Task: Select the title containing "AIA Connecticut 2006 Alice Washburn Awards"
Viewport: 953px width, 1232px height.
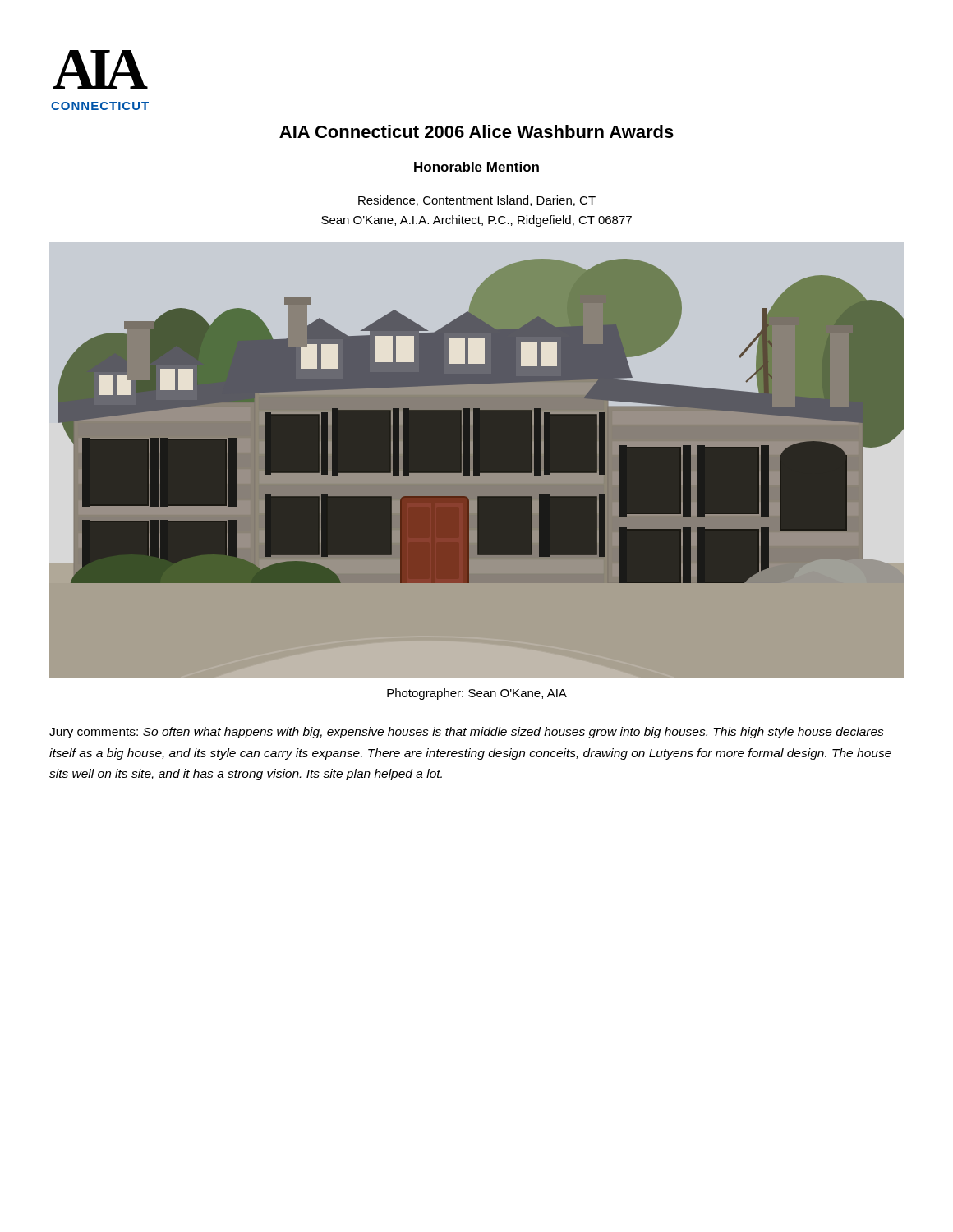Action: pos(476,132)
